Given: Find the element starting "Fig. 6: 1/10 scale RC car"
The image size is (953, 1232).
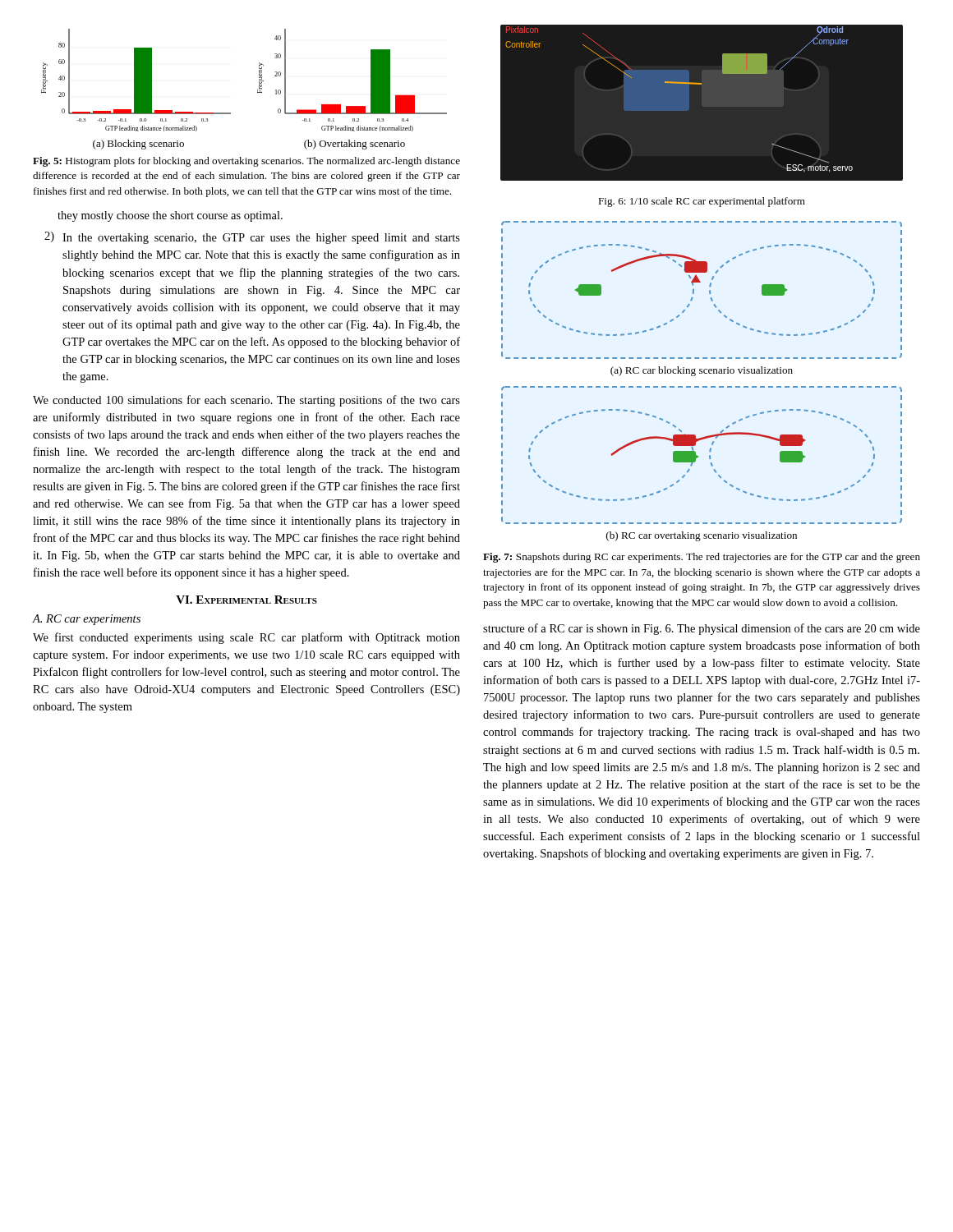Looking at the screenshot, I should point(702,201).
